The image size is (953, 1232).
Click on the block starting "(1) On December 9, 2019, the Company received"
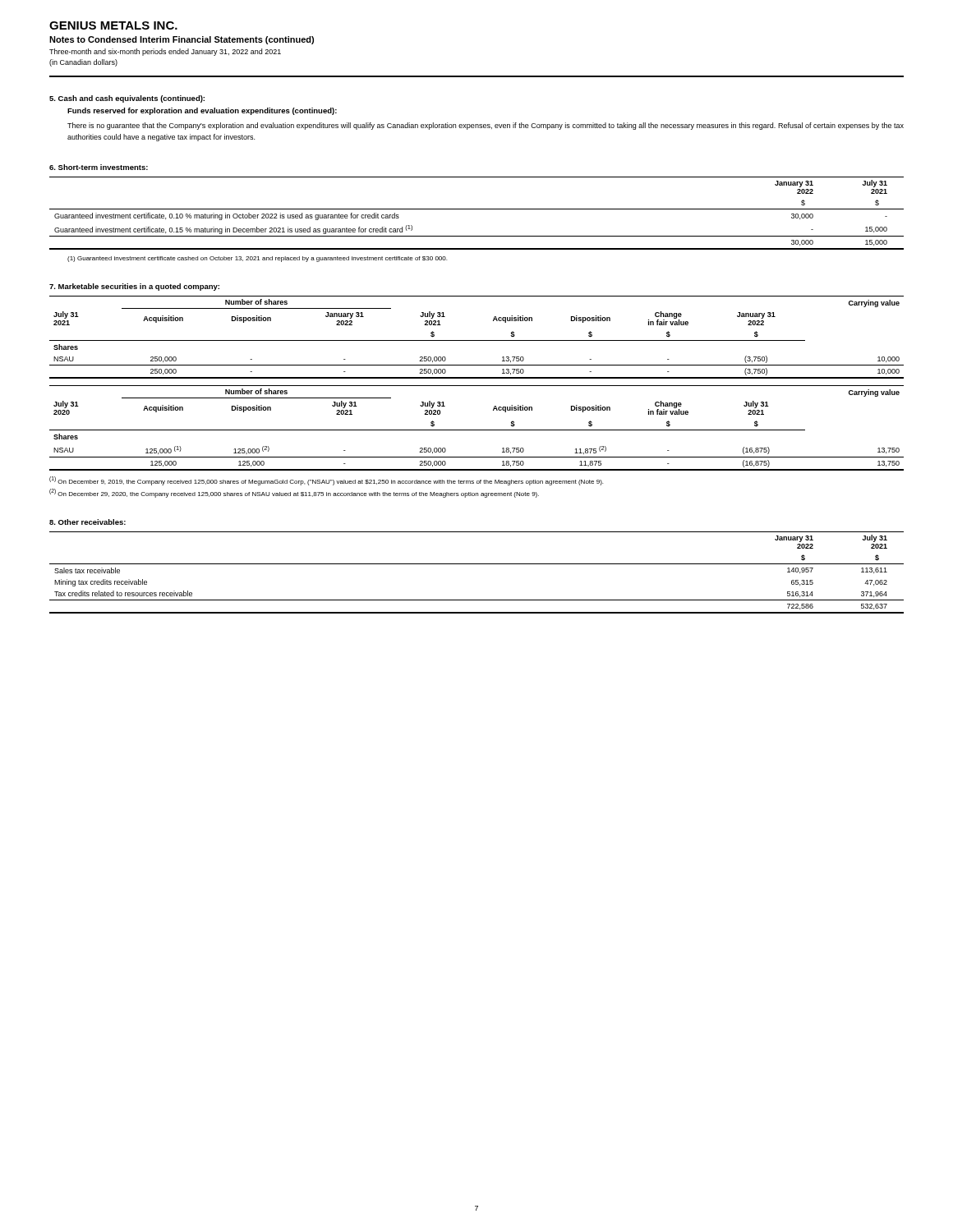pos(327,487)
